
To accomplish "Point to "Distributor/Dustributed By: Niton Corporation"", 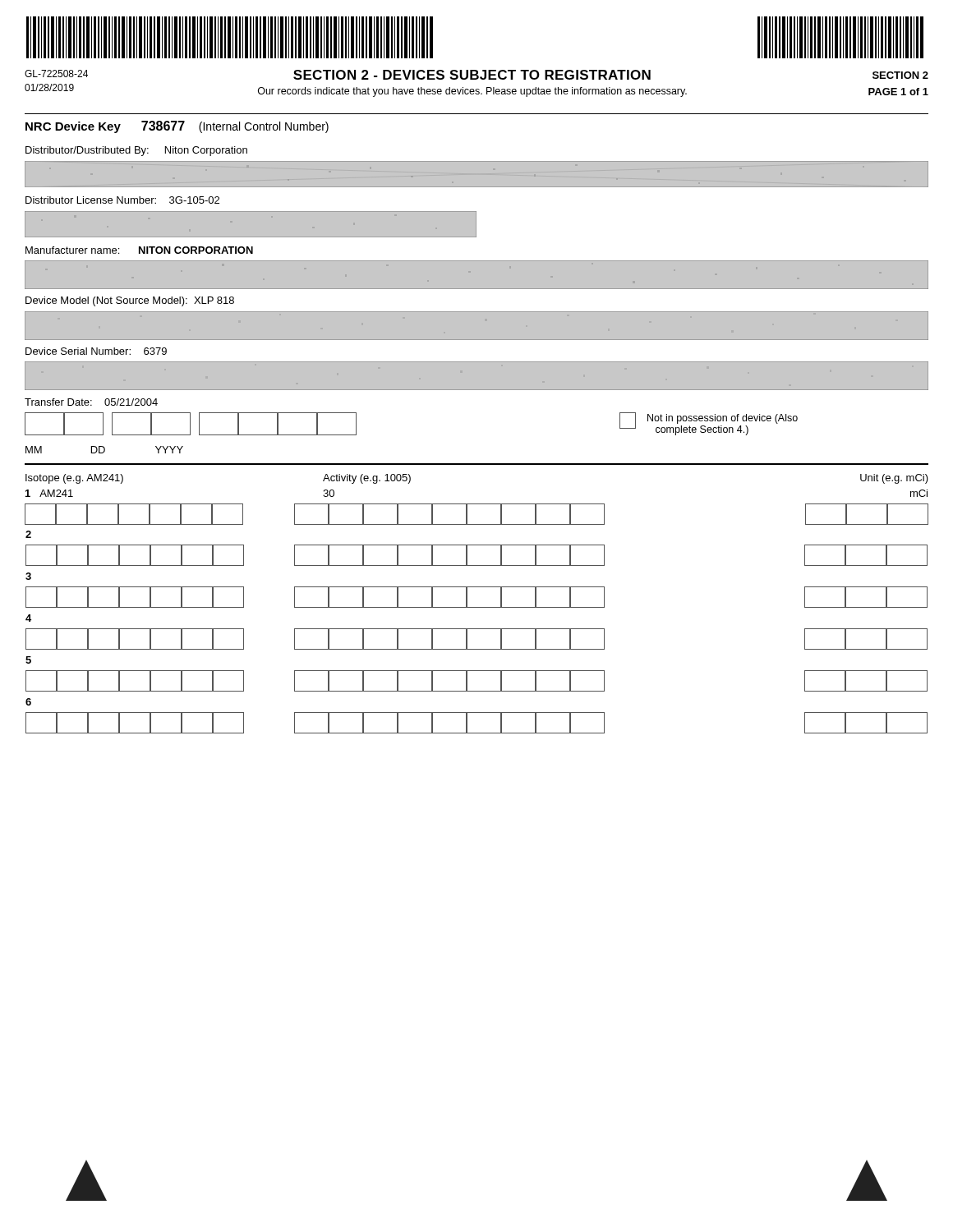I will click(x=136, y=150).
